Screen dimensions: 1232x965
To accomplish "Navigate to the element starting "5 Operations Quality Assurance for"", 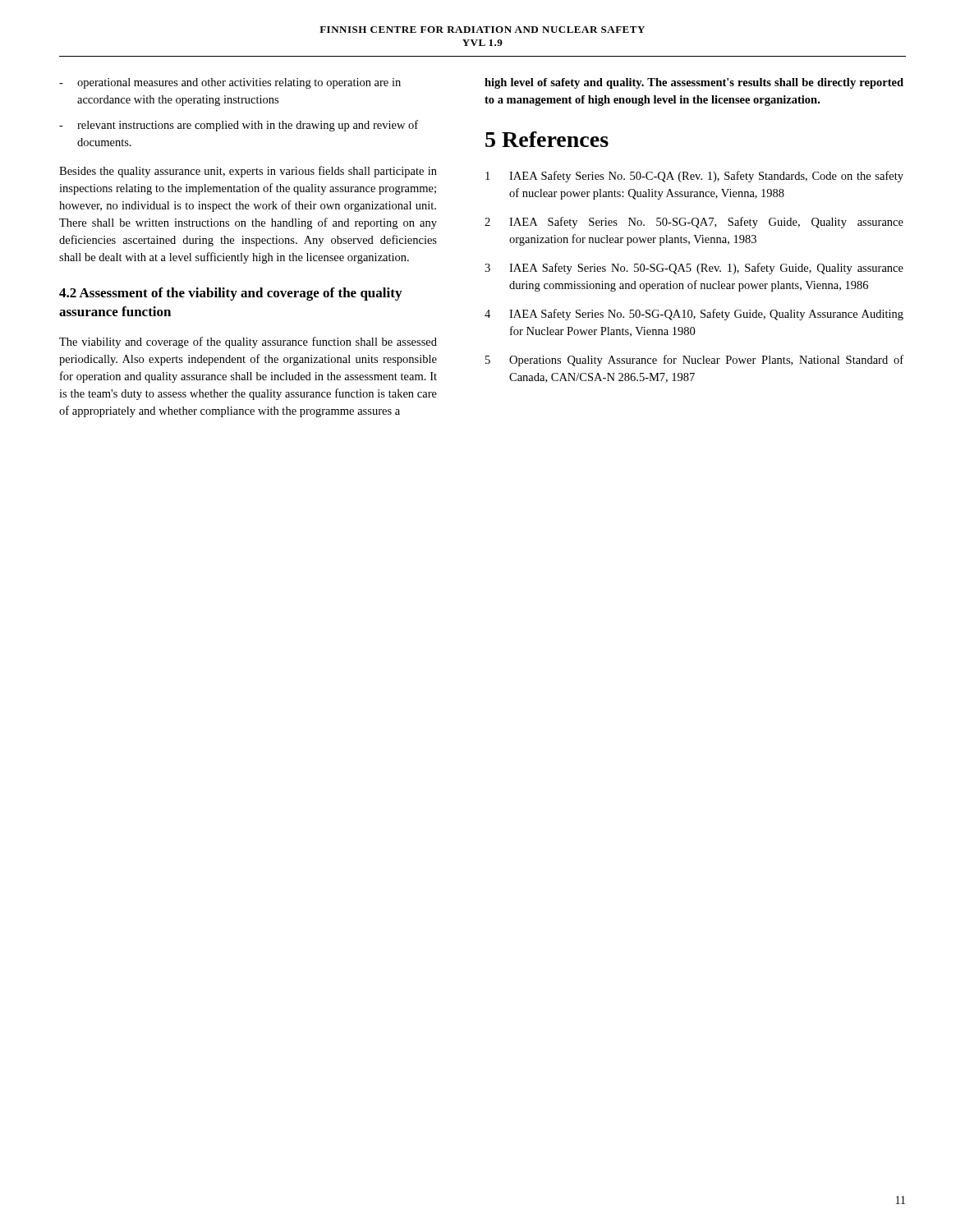I will (x=694, y=369).
